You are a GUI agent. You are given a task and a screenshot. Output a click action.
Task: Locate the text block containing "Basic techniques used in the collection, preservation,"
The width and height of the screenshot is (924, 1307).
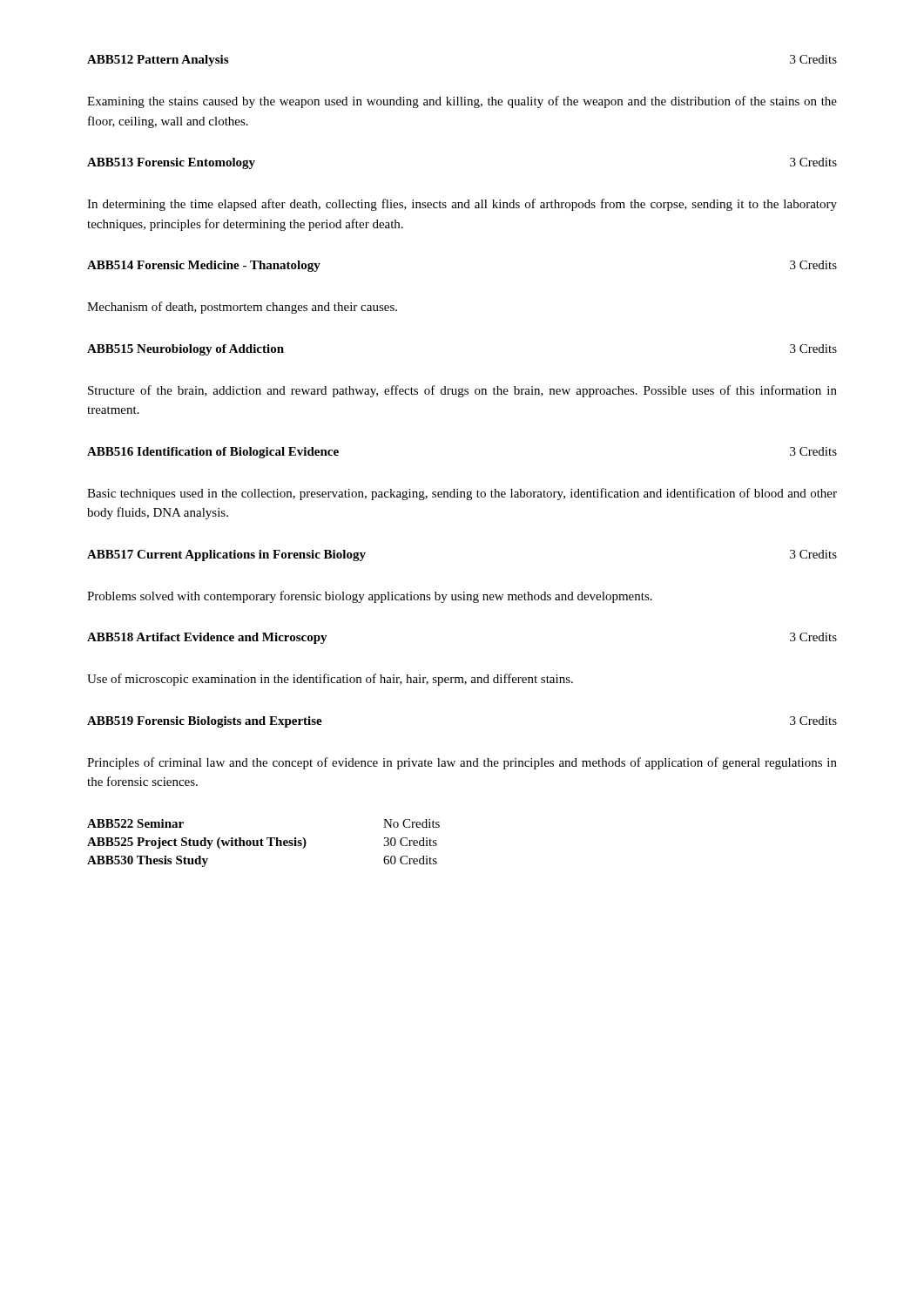click(x=462, y=503)
